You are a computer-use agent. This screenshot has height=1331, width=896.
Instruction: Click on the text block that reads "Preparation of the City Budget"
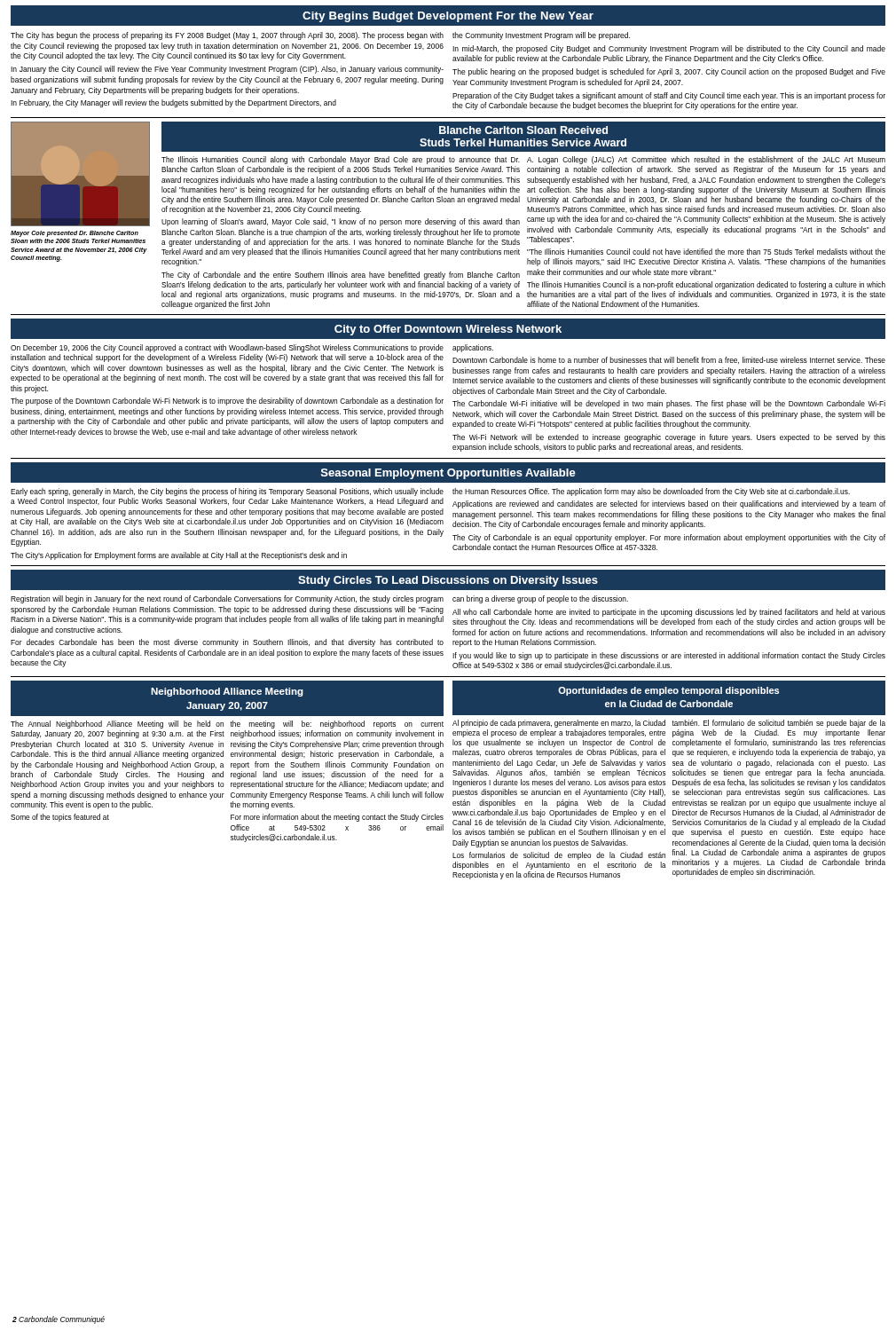669,101
